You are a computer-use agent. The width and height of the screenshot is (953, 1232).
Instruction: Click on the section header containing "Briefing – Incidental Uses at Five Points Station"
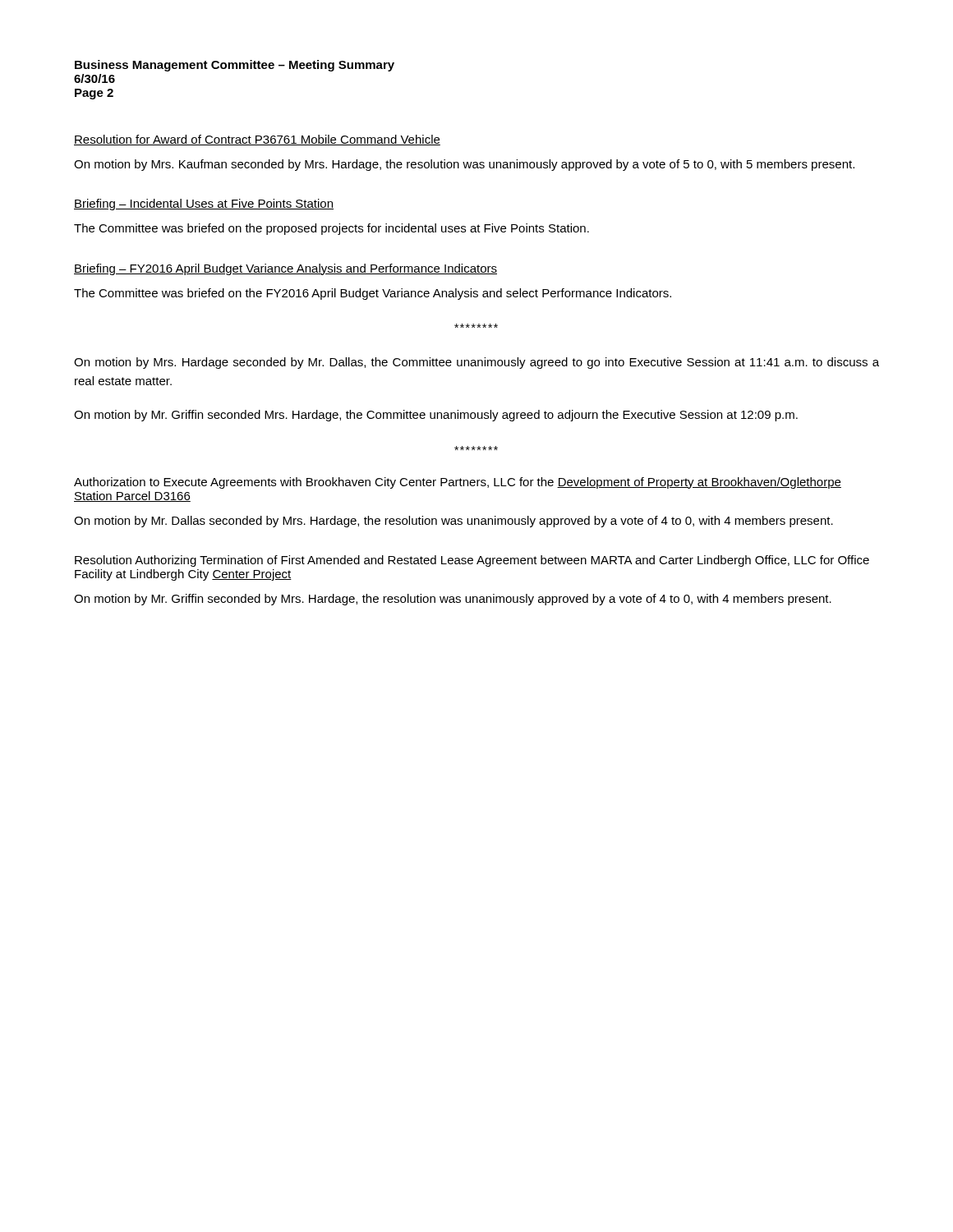204,203
